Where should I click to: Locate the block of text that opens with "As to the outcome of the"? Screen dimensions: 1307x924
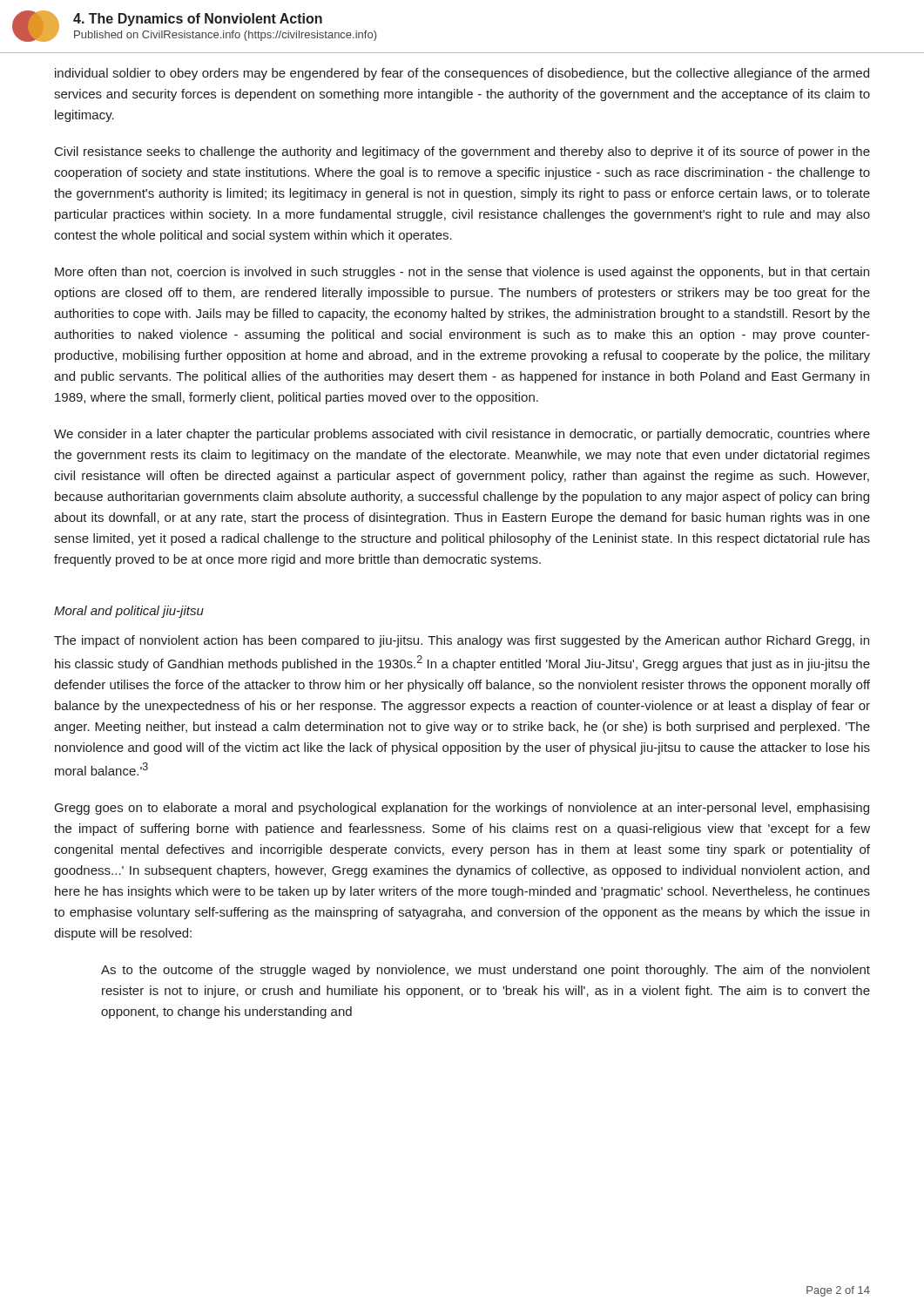(x=486, y=990)
